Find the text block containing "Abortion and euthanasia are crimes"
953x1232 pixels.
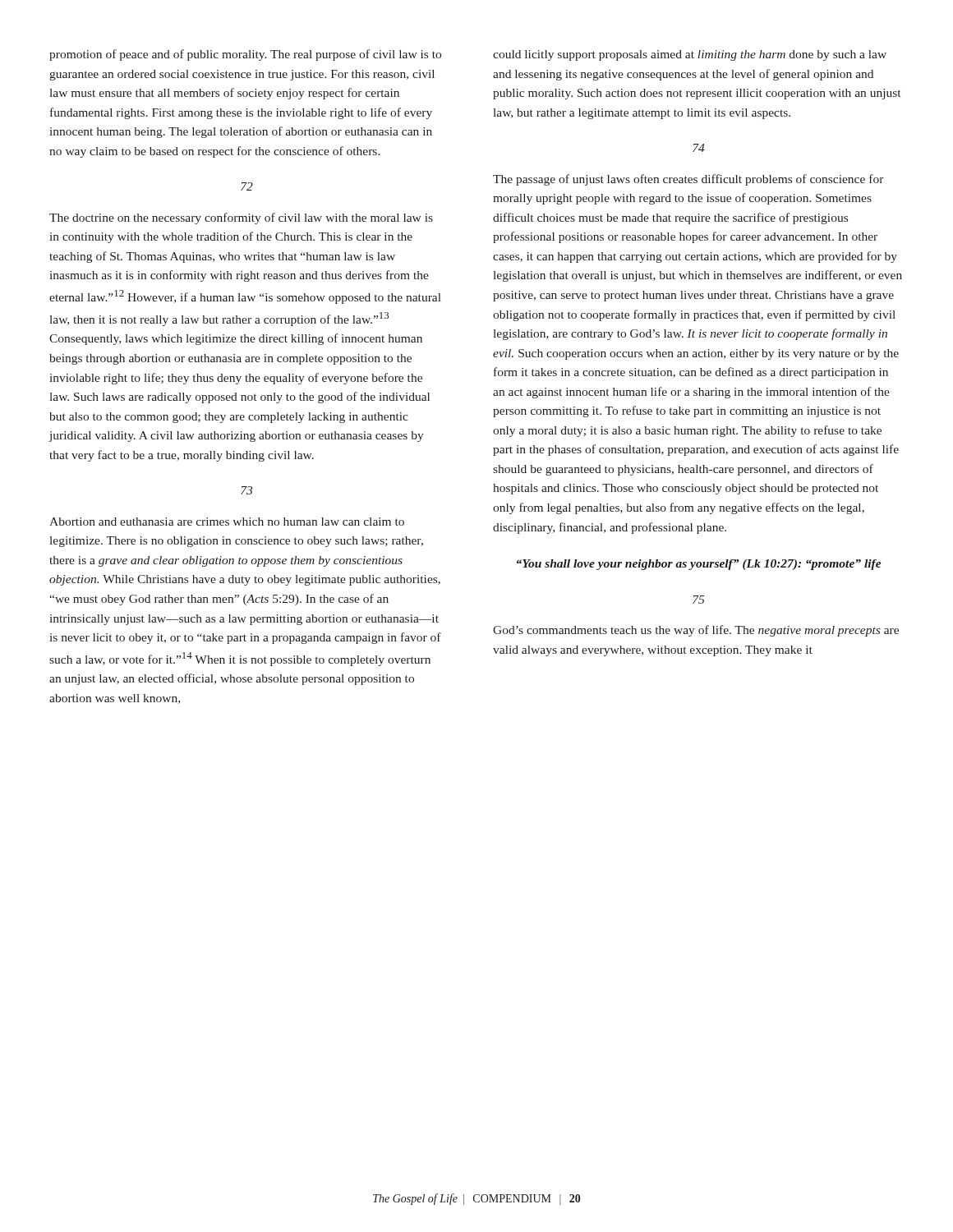[x=246, y=610]
